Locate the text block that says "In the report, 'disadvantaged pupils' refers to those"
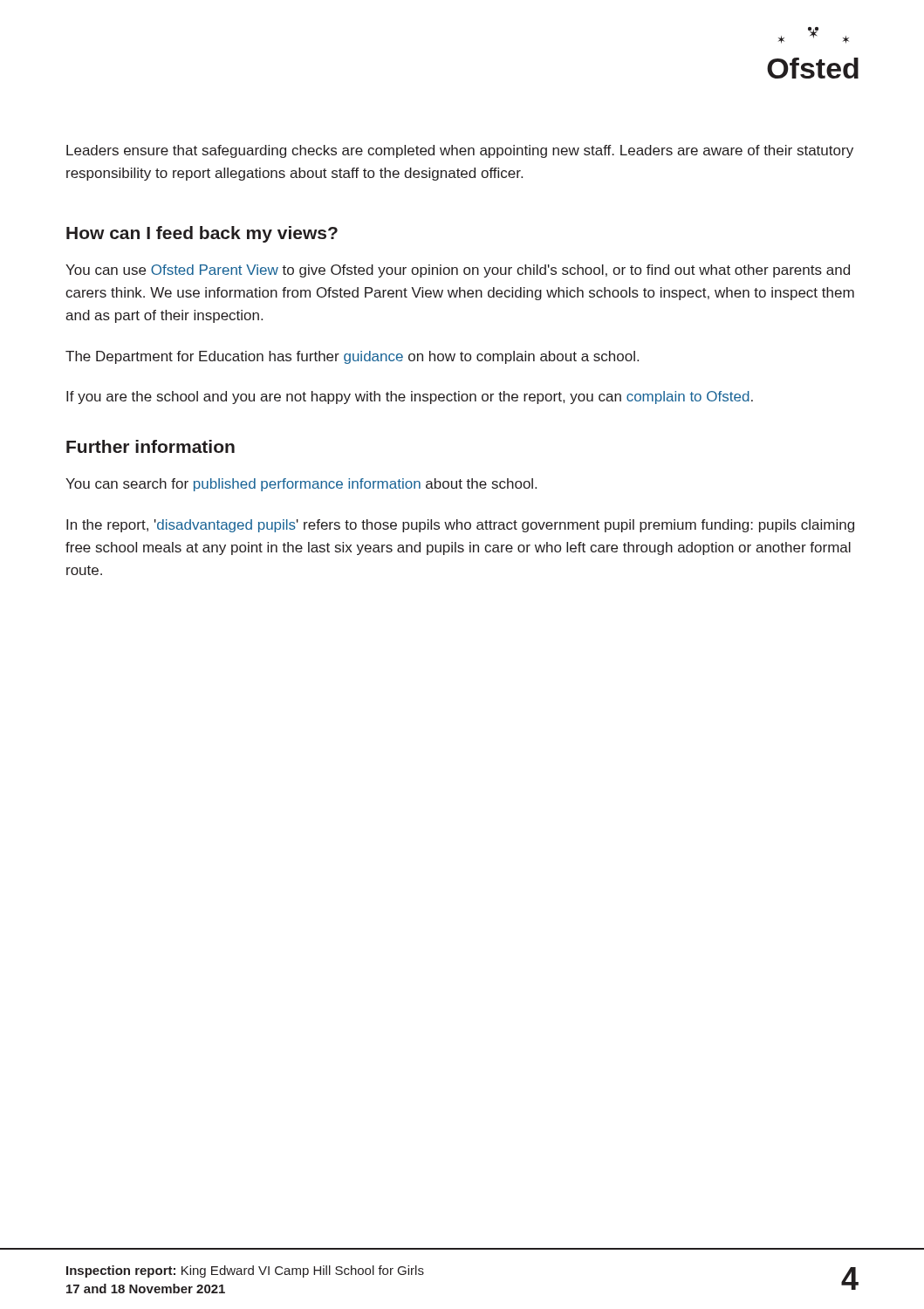Screen dimensions: 1309x924 (x=460, y=548)
